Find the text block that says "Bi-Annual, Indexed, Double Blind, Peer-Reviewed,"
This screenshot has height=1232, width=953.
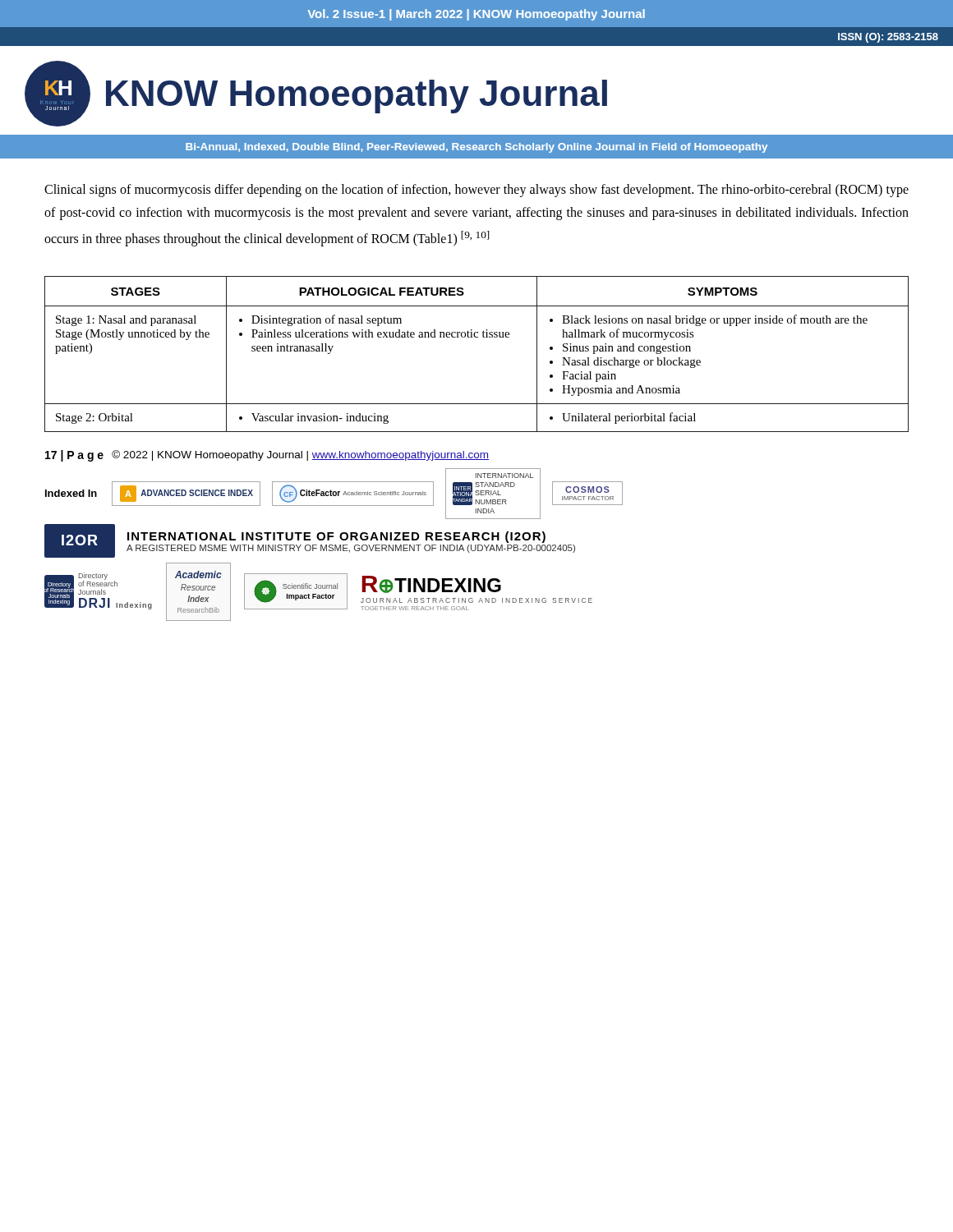(x=476, y=147)
